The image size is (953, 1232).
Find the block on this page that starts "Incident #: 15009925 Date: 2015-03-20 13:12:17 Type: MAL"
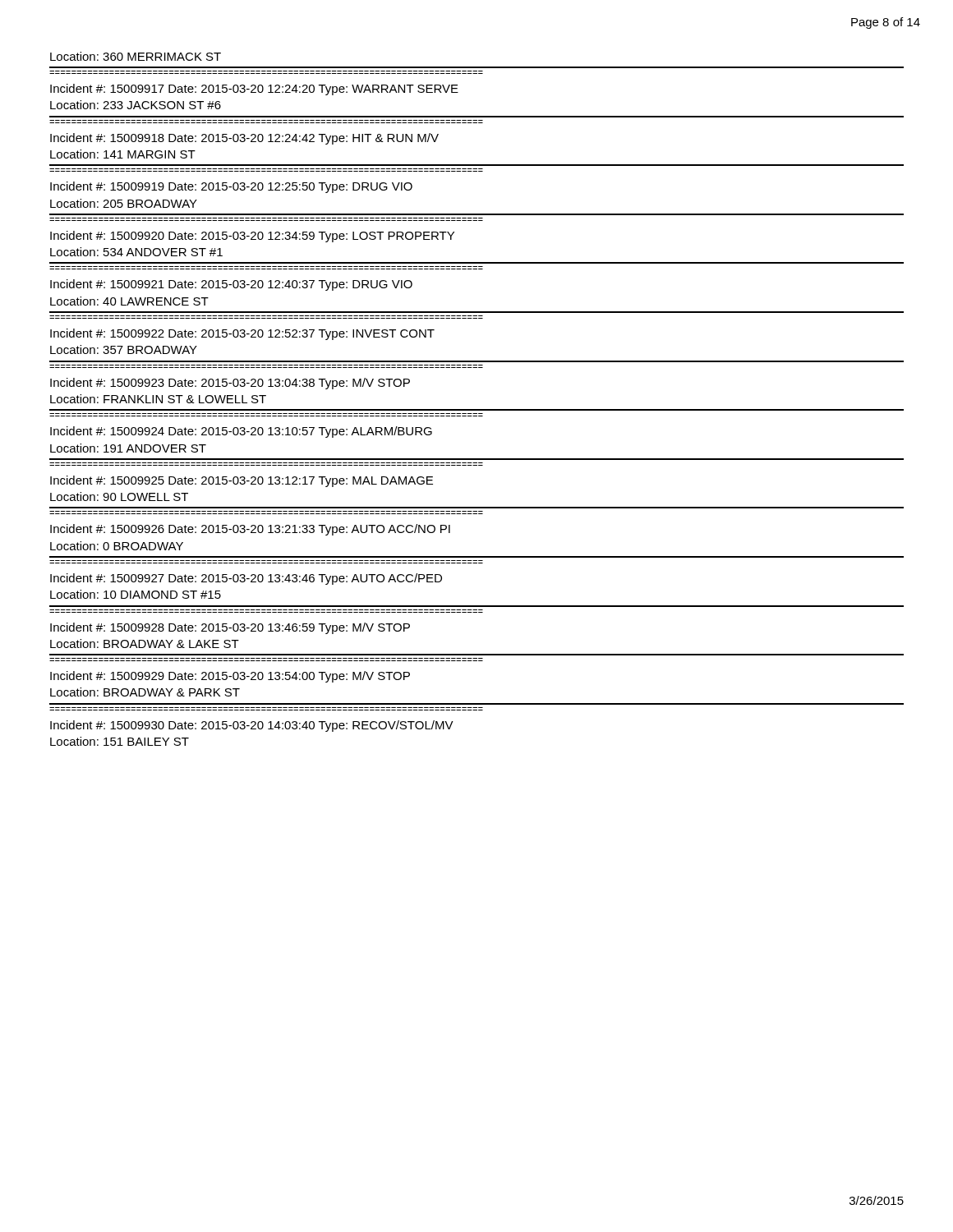242,481
